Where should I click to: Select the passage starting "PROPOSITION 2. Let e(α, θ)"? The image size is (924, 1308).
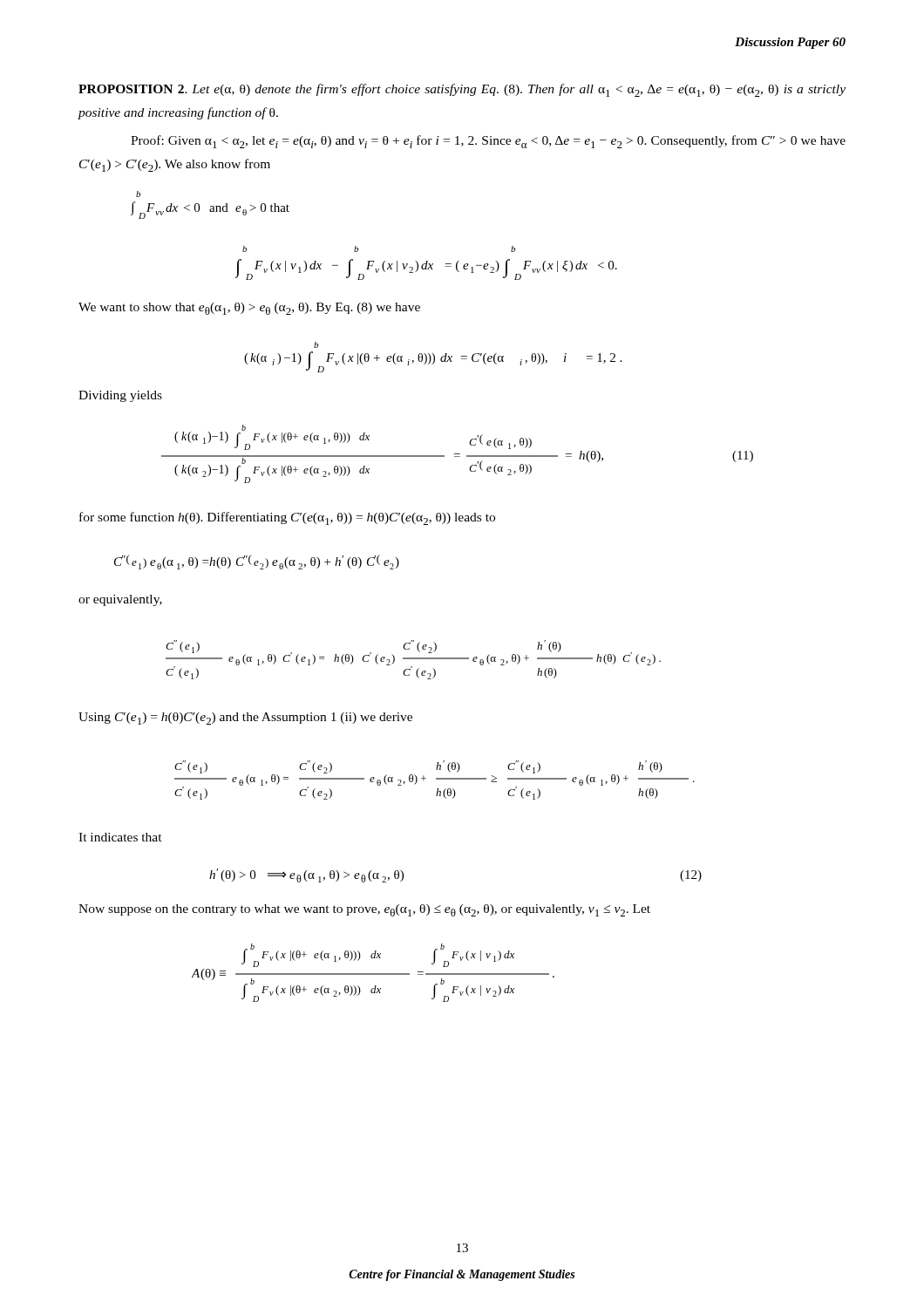[462, 100]
